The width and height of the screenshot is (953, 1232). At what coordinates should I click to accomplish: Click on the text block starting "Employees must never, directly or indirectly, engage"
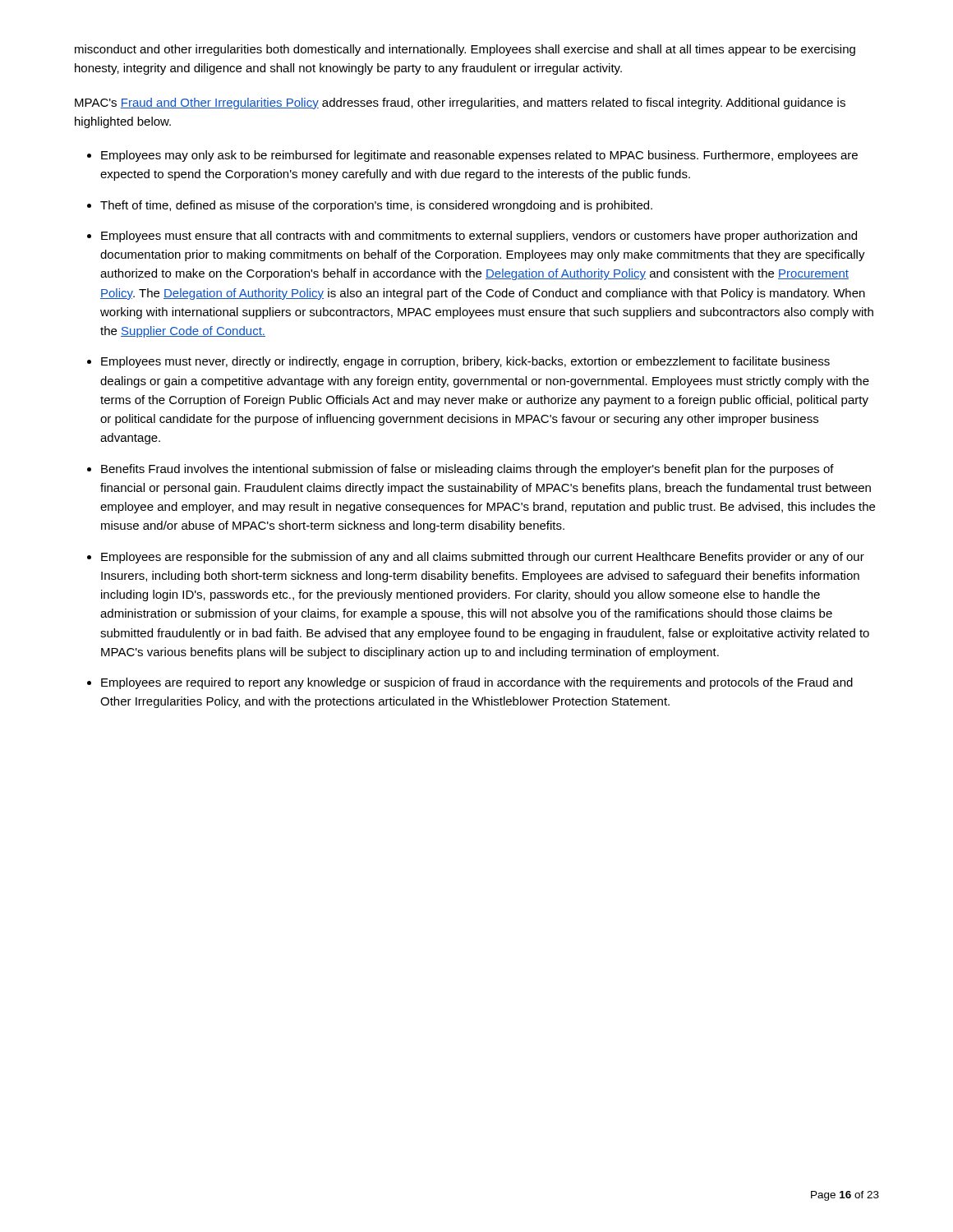485,399
